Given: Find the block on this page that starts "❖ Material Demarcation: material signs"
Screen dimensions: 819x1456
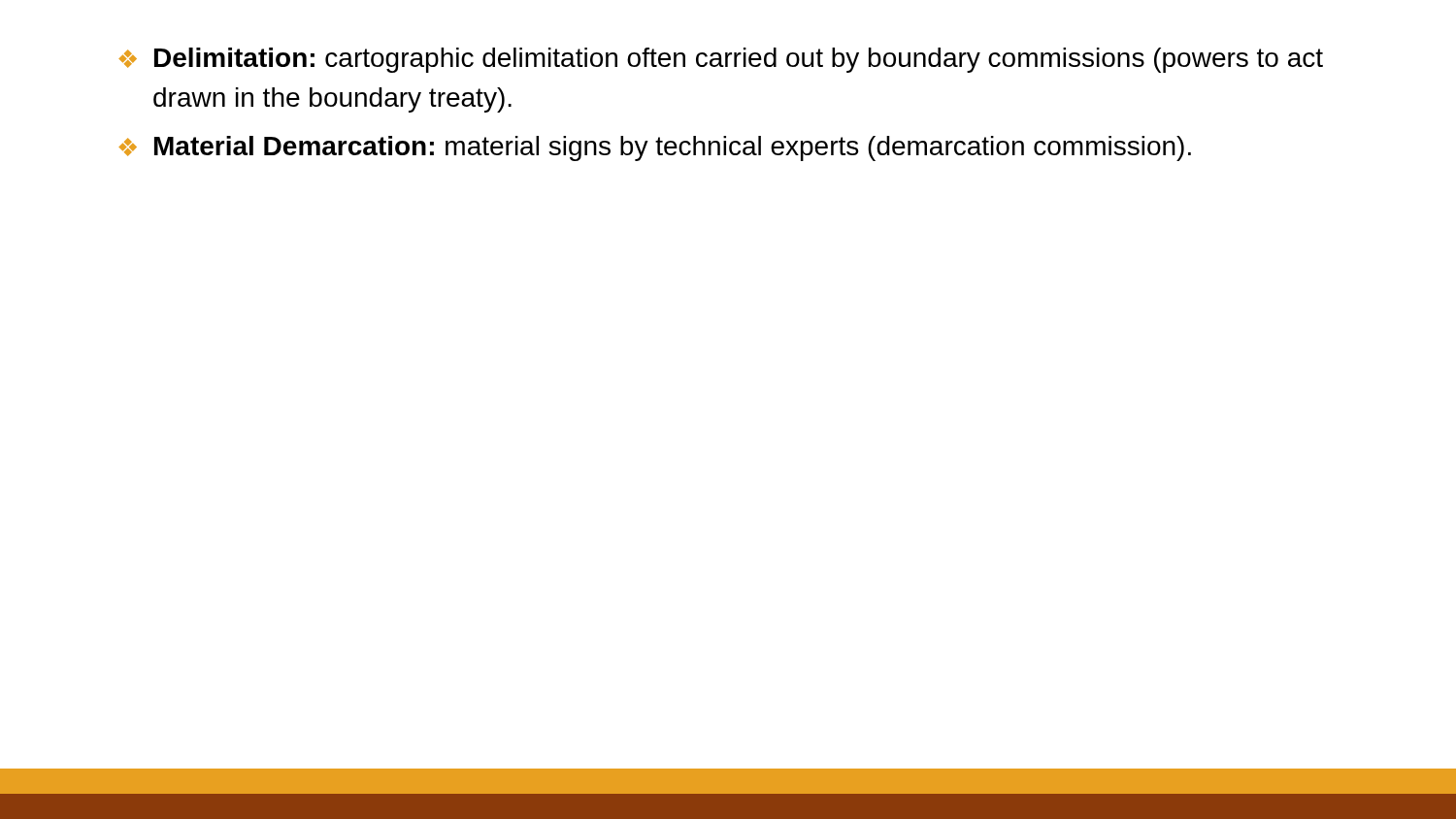Looking at the screenshot, I should pyautogui.click(x=747, y=147).
